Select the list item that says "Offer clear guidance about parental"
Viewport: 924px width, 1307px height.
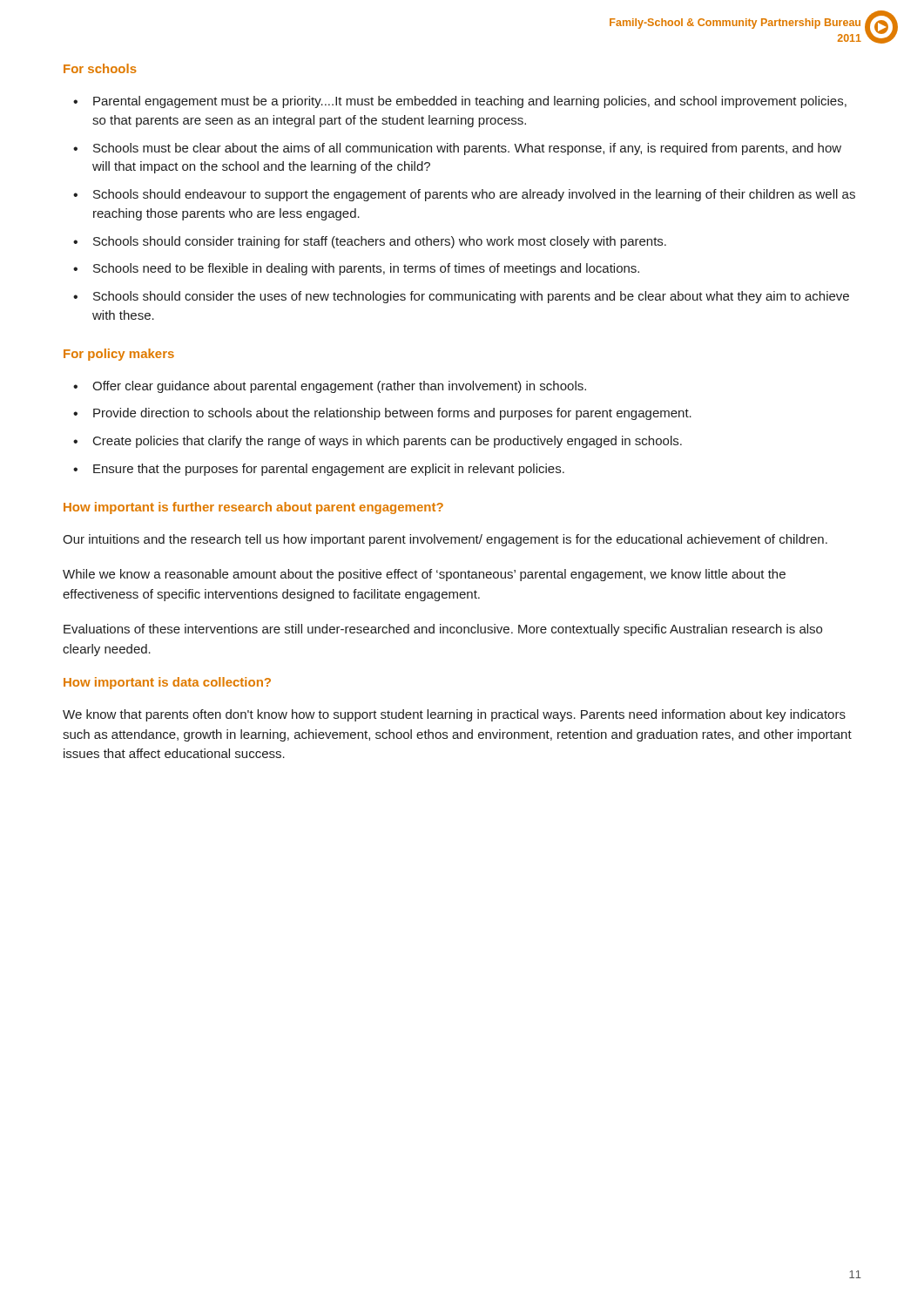click(340, 385)
